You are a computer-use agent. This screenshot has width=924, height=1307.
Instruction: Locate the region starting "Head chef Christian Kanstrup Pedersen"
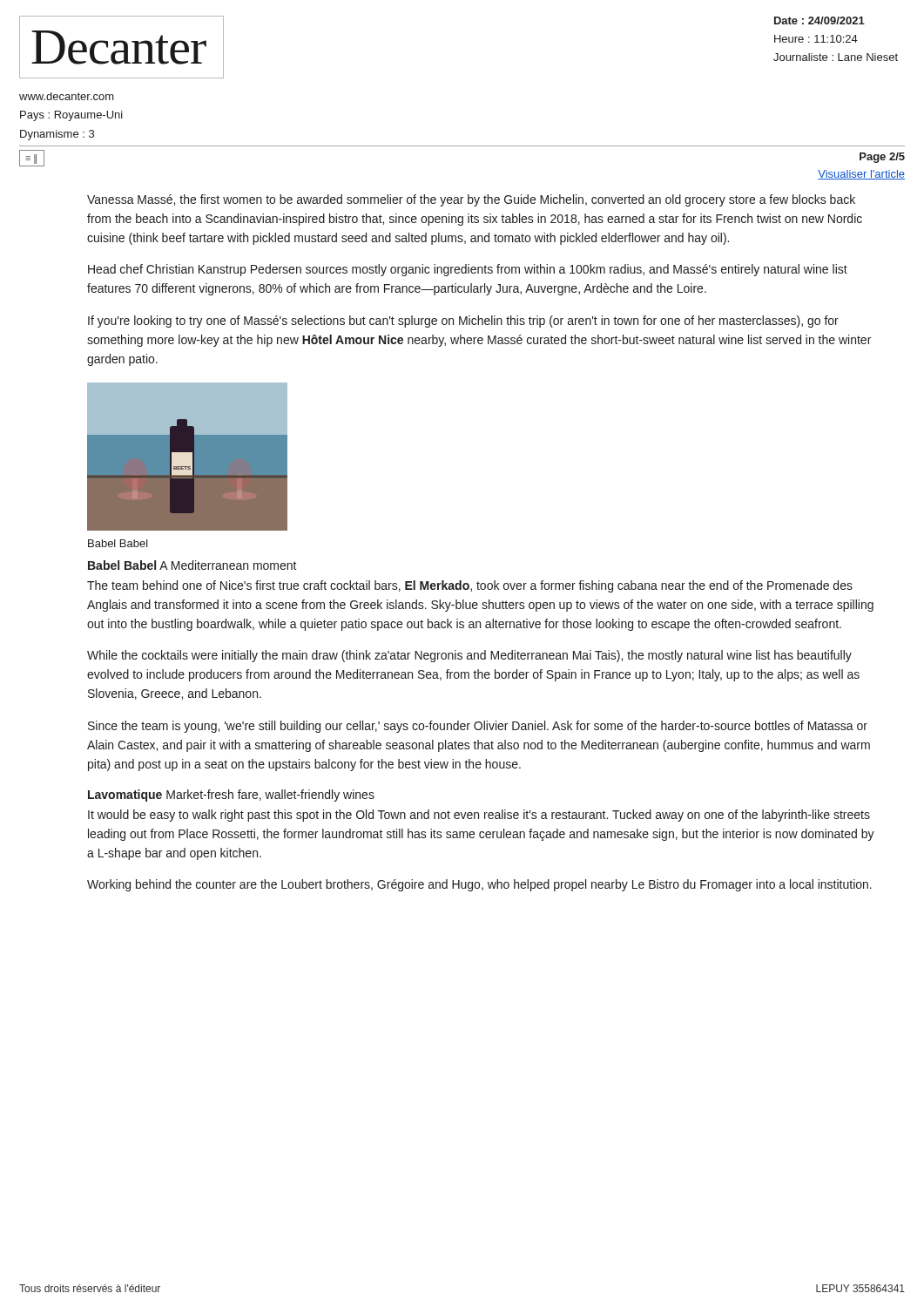tap(467, 279)
